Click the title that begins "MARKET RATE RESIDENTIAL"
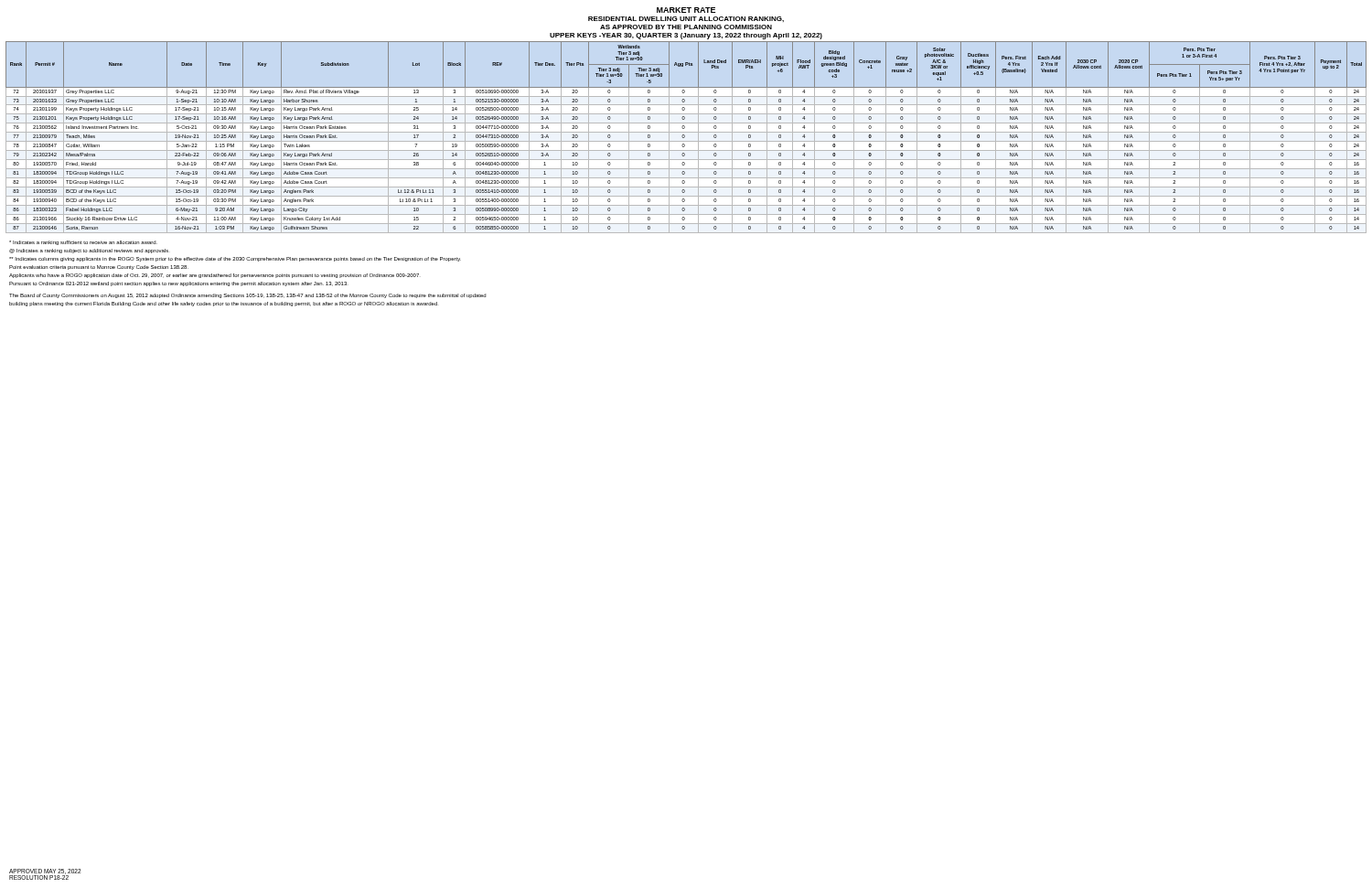The image size is (1372, 888). [x=686, y=22]
